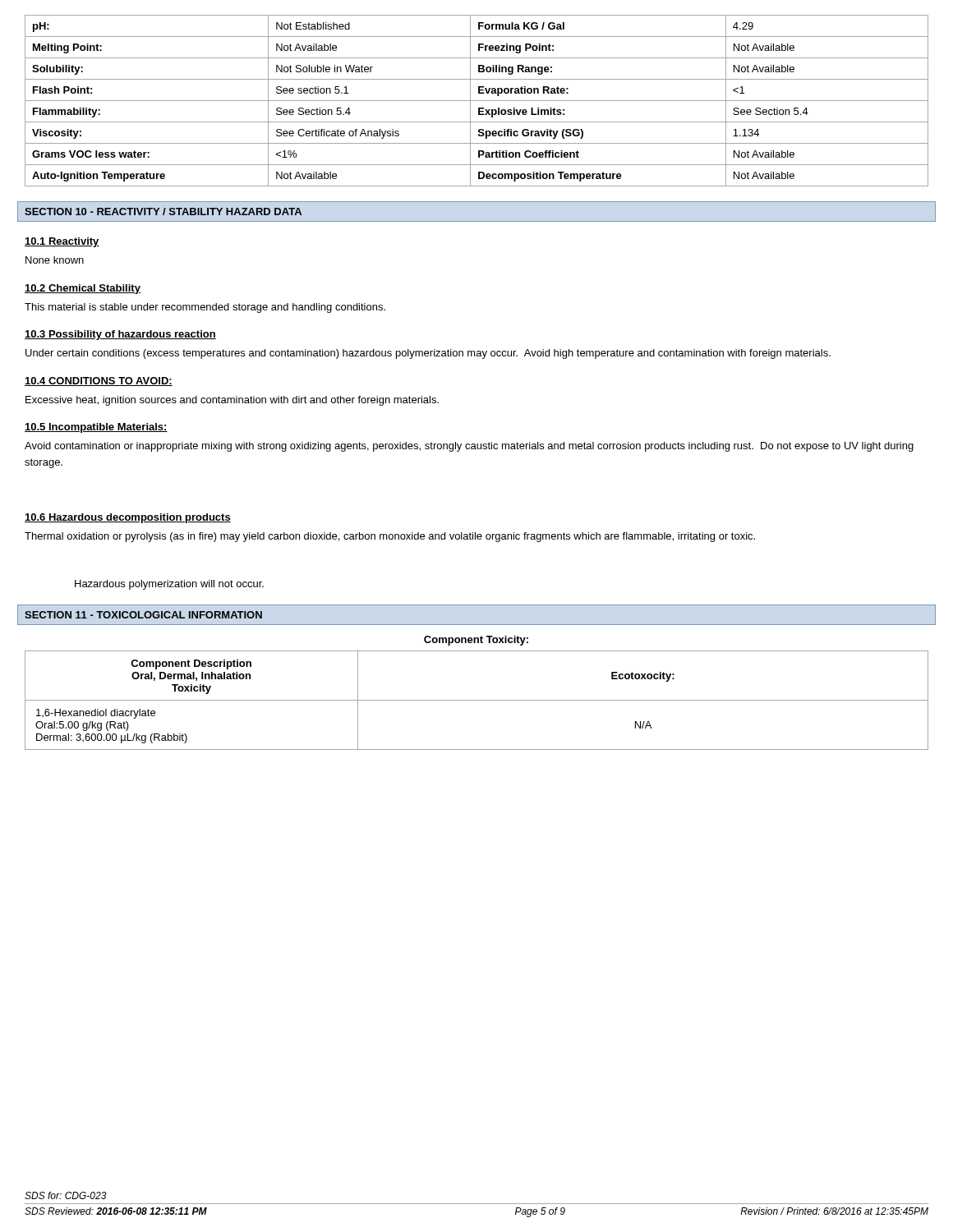Click on the section header that says "10.2 Chemical Stability"
953x1232 pixels.
[83, 287]
